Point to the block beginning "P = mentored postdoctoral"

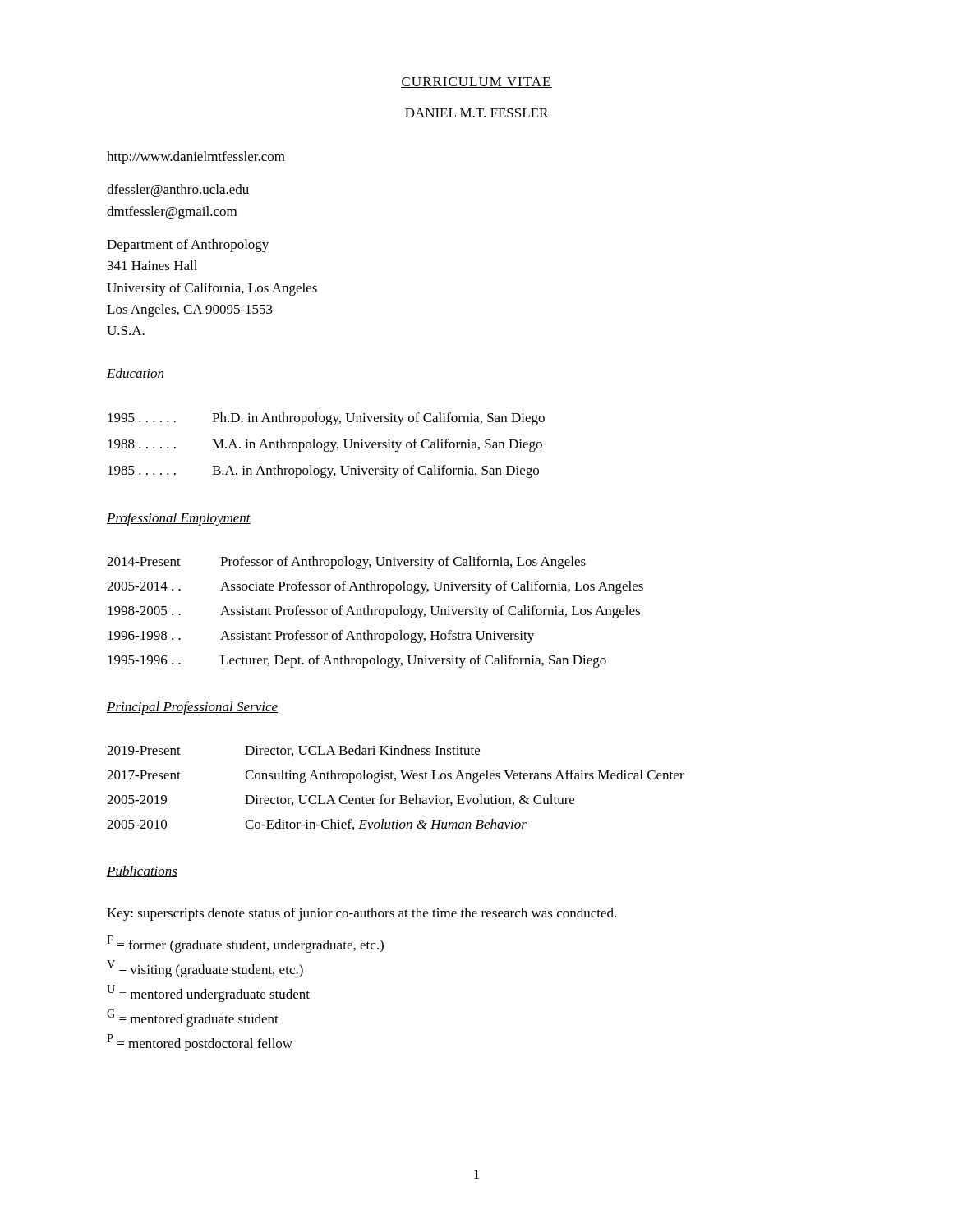pos(200,1041)
